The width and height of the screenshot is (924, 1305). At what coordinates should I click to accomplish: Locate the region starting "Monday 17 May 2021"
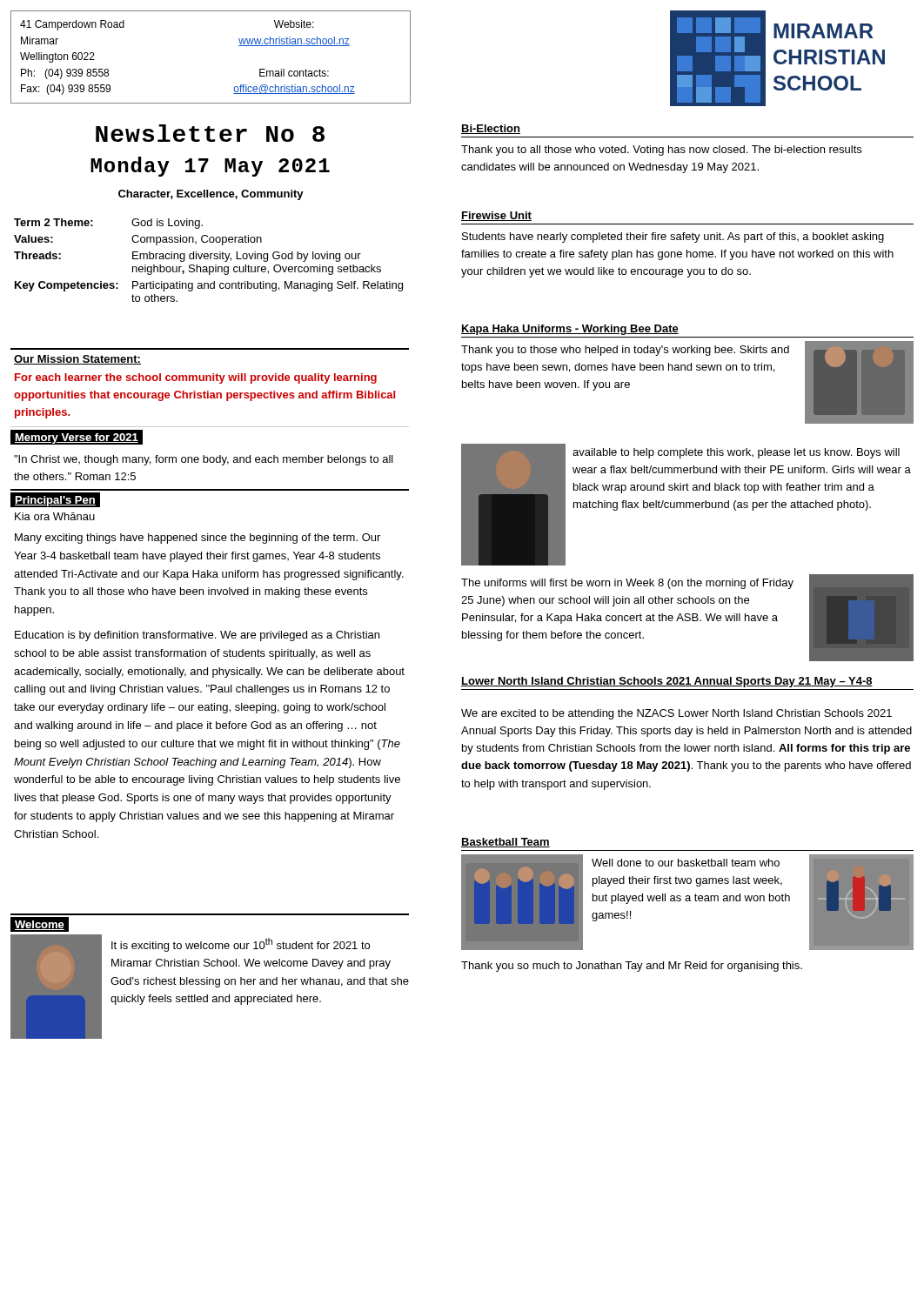(211, 167)
